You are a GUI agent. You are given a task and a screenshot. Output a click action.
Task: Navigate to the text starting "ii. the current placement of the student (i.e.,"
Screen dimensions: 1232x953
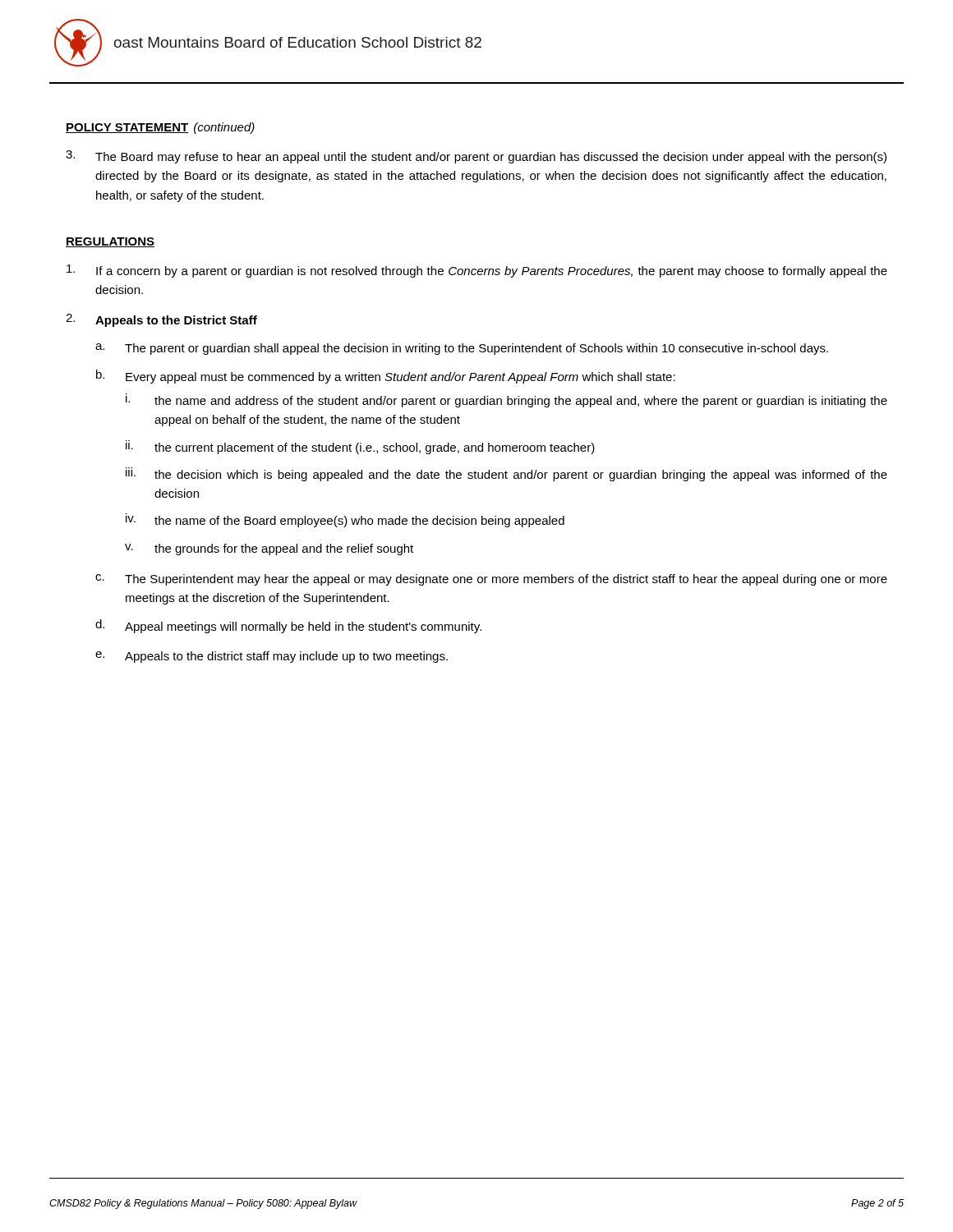[506, 447]
